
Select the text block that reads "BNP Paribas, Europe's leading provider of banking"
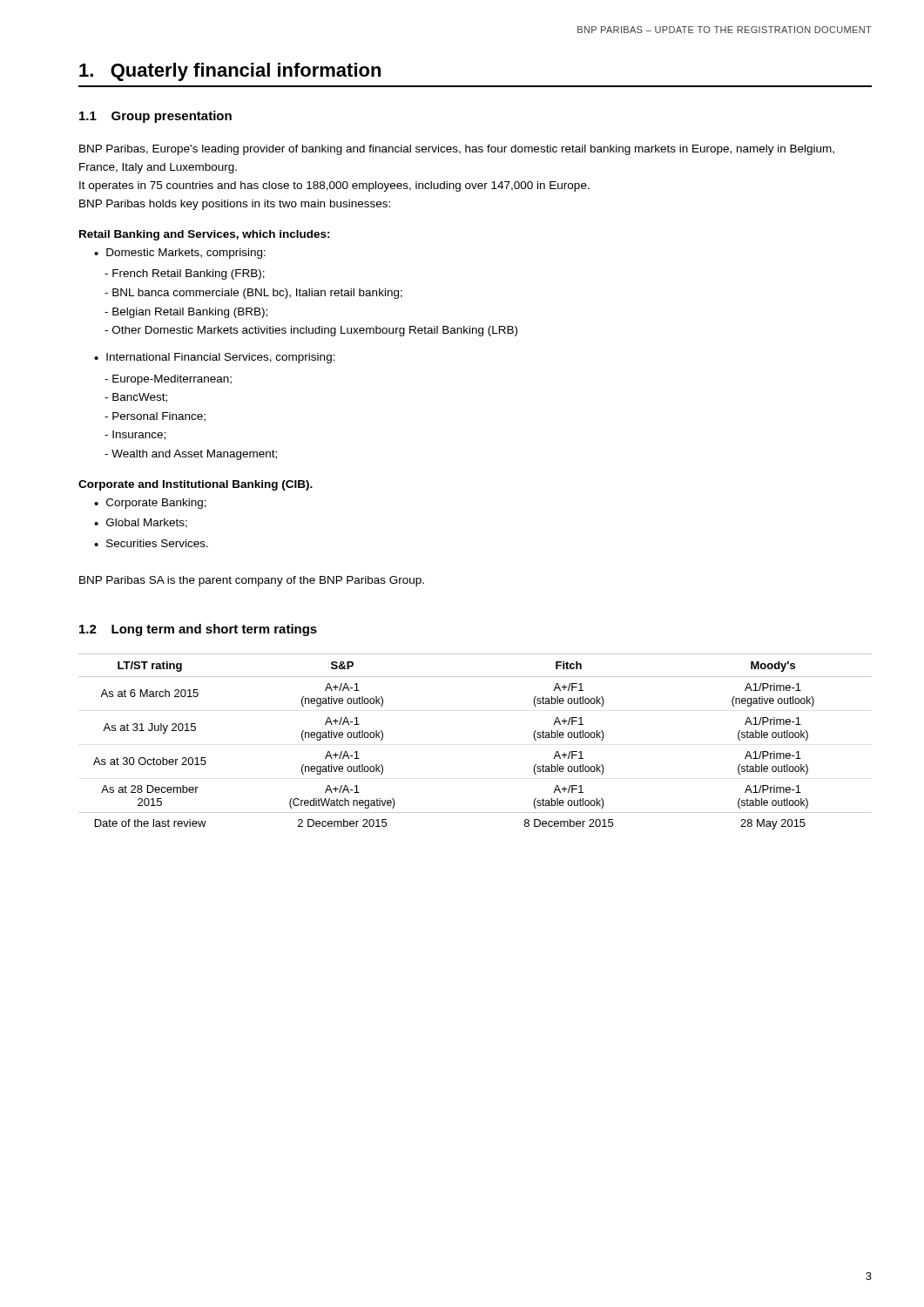tap(457, 176)
